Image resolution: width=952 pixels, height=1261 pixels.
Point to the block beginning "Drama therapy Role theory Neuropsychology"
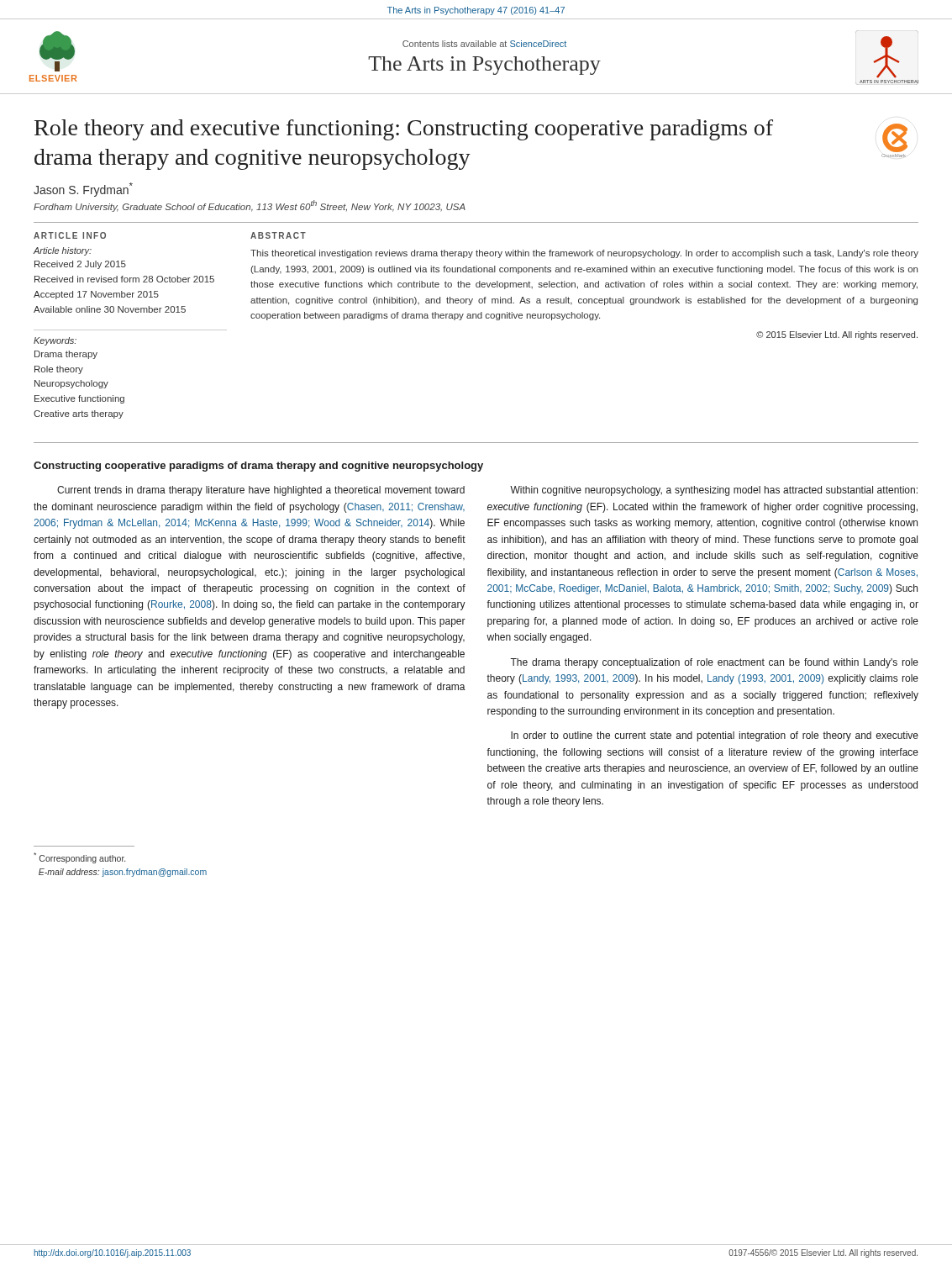(79, 384)
